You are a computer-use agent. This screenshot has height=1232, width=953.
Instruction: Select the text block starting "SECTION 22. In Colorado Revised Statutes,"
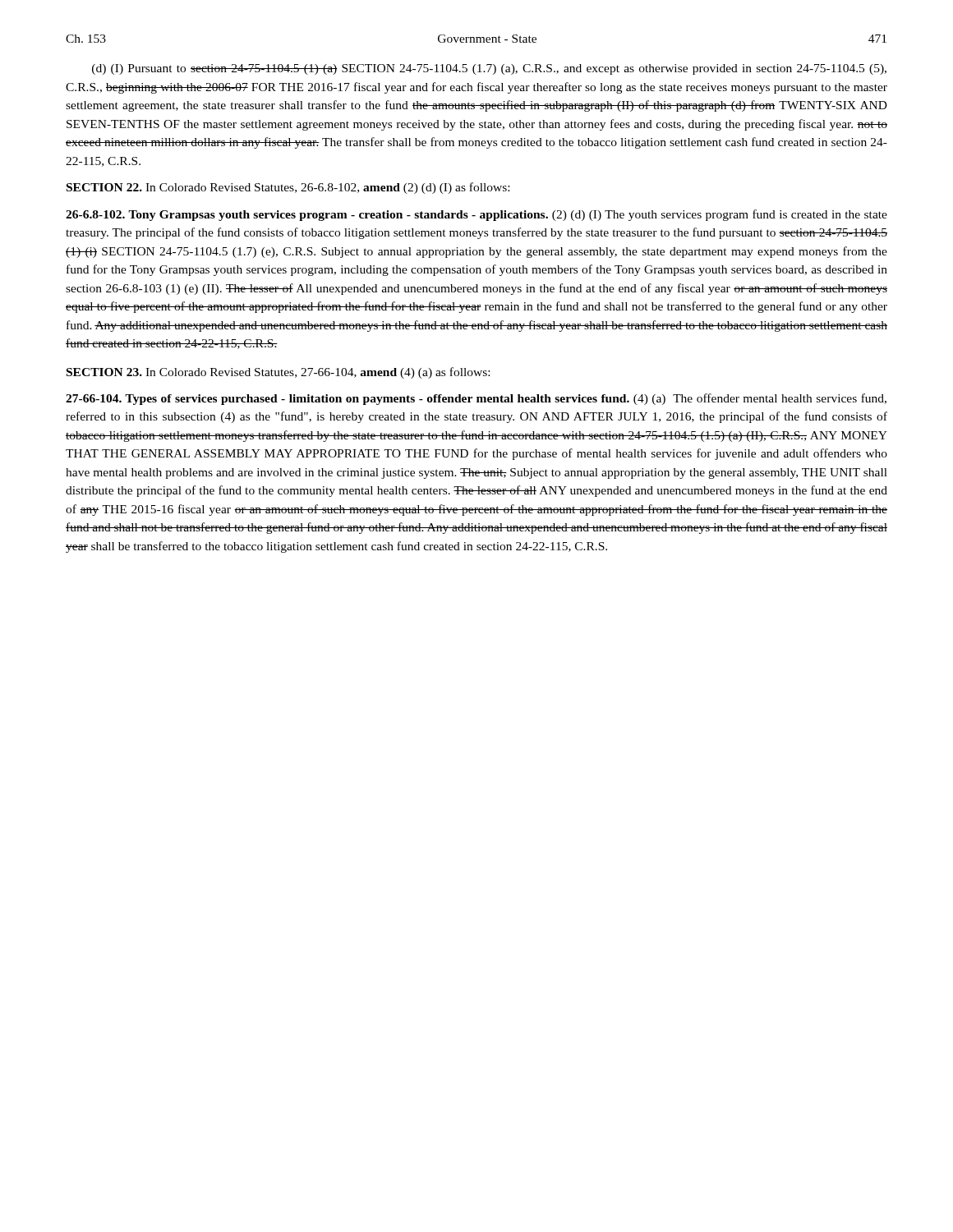point(476,188)
